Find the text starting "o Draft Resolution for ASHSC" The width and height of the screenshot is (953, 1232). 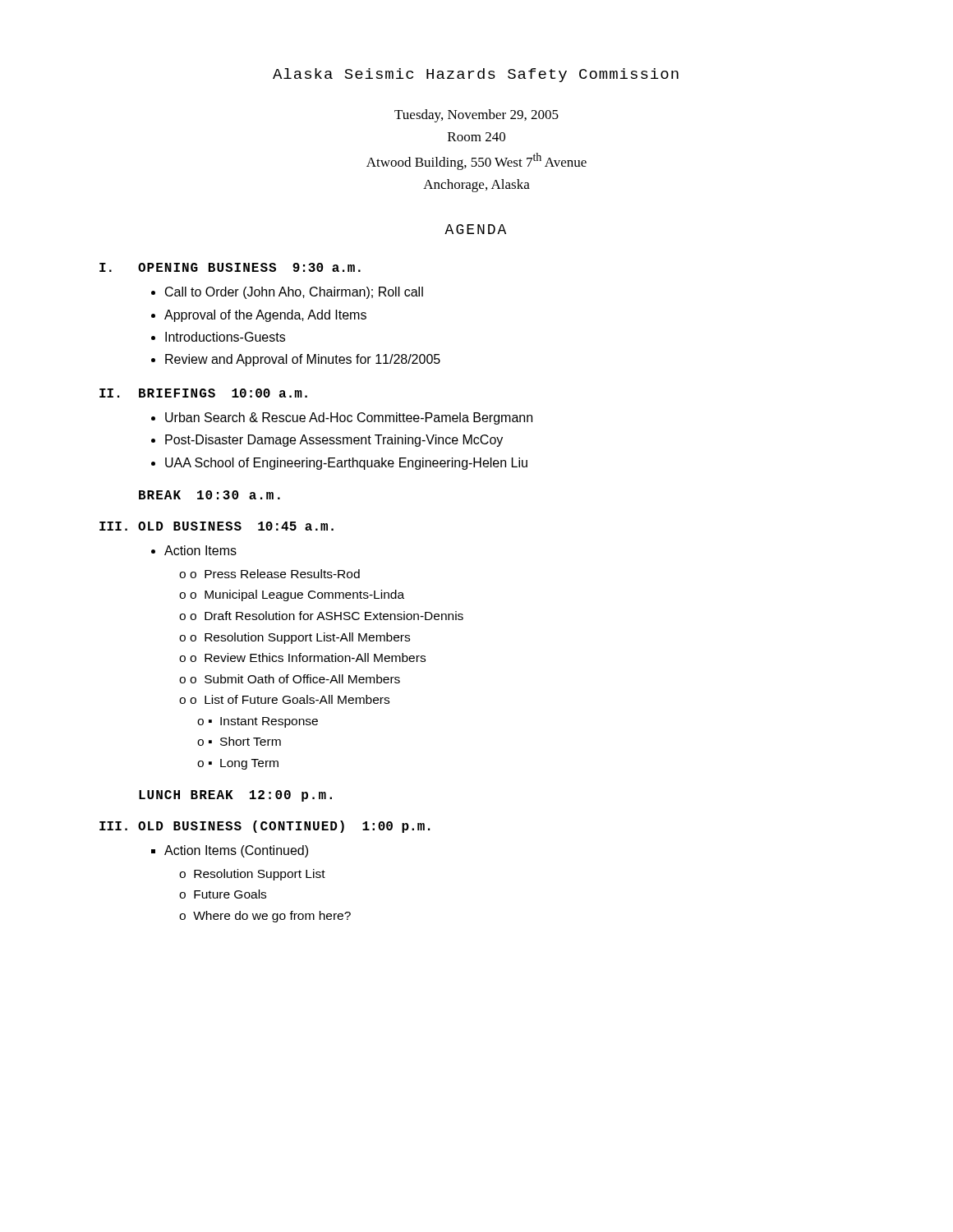[x=327, y=616]
